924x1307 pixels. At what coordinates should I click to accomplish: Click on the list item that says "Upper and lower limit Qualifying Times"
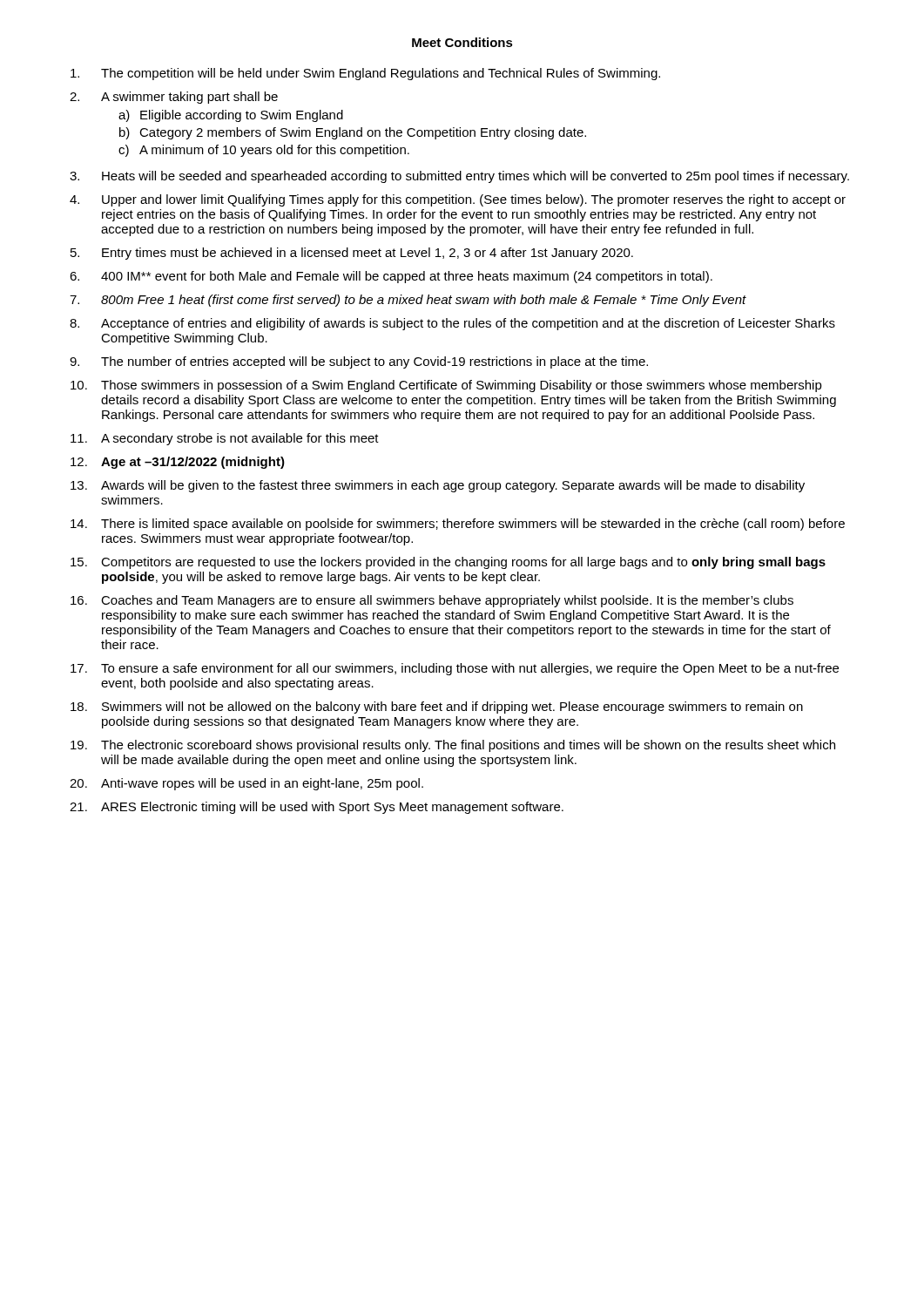point(478,214)
